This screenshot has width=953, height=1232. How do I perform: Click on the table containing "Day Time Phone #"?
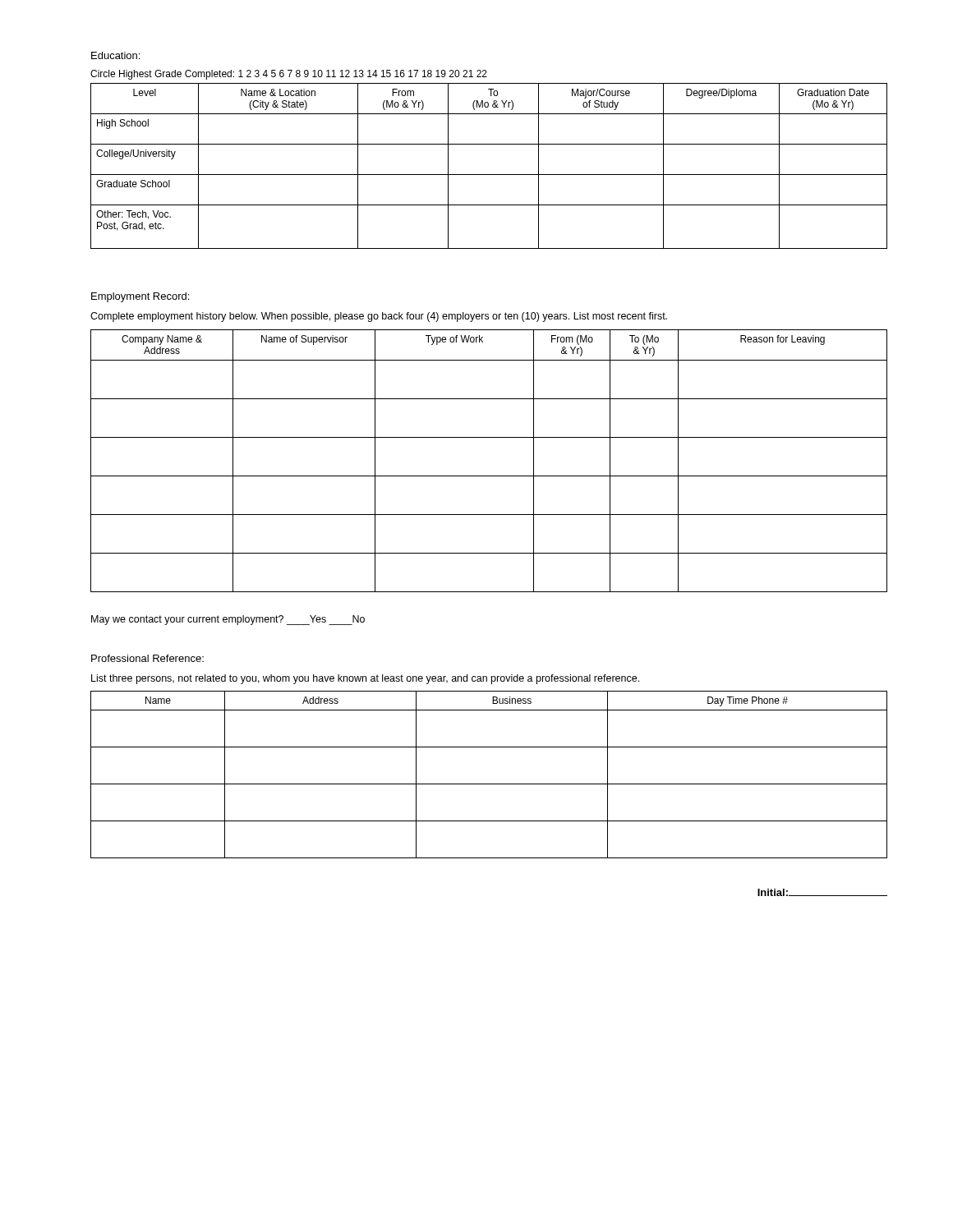click(489, 775)
